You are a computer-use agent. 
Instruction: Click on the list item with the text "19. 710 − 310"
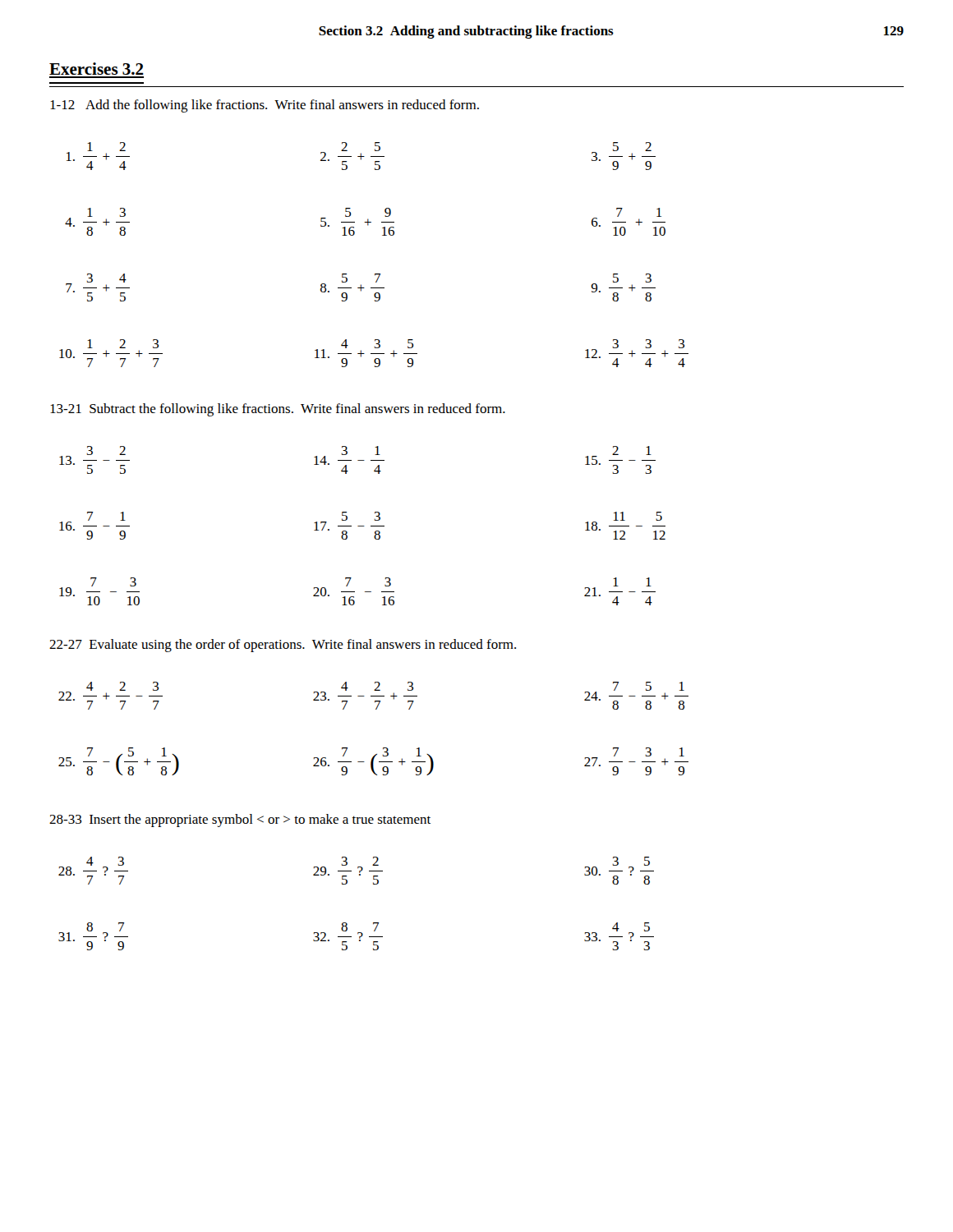pos(96,592)
